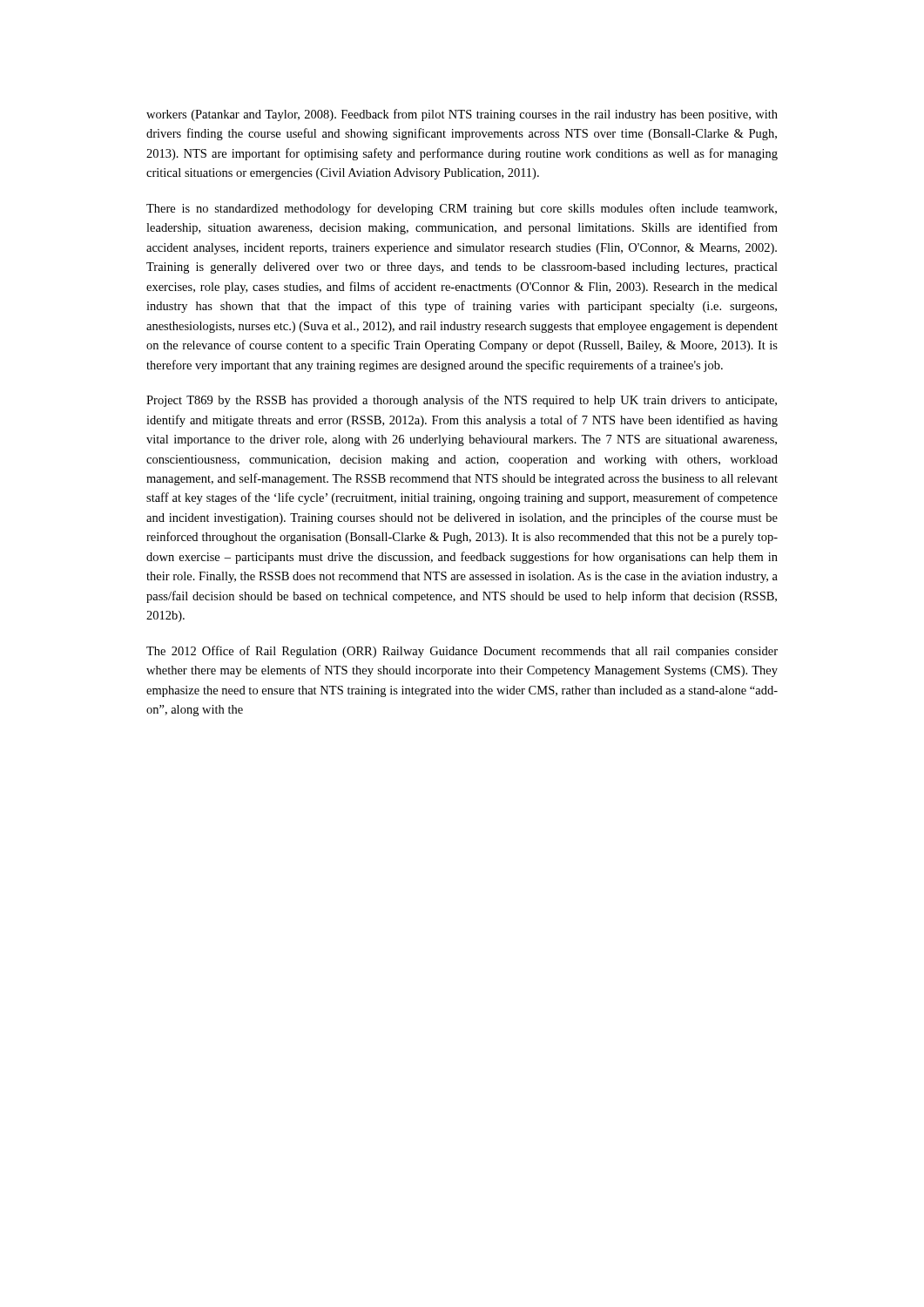Click the passage that begins "There is no standardized"
Viewport: 924px width, 1307px height.
tap(462, 286)
